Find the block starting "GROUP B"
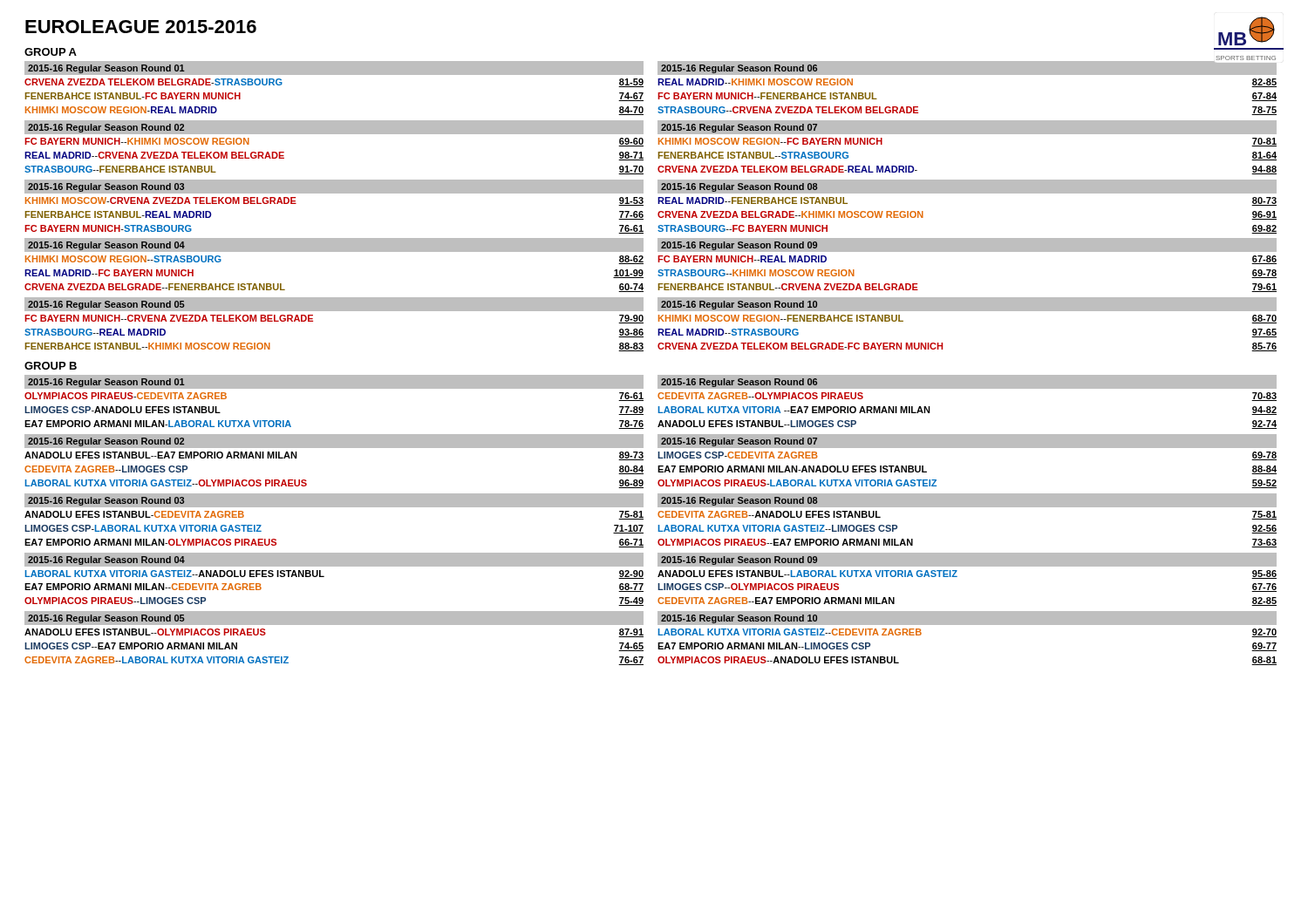Screen dimensions: 924x1308 [51, 366]
